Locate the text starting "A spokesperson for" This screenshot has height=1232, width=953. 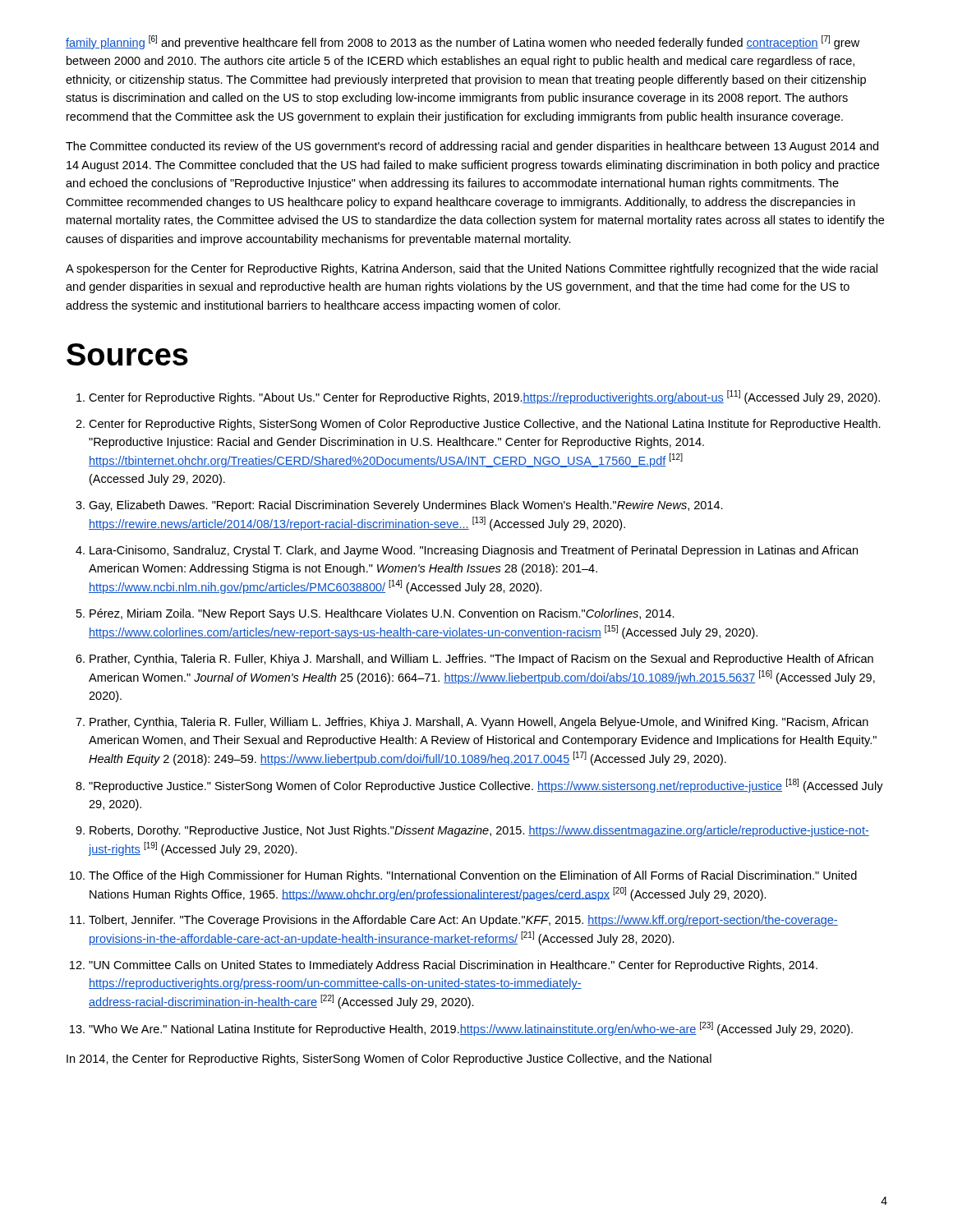point(472,287)
